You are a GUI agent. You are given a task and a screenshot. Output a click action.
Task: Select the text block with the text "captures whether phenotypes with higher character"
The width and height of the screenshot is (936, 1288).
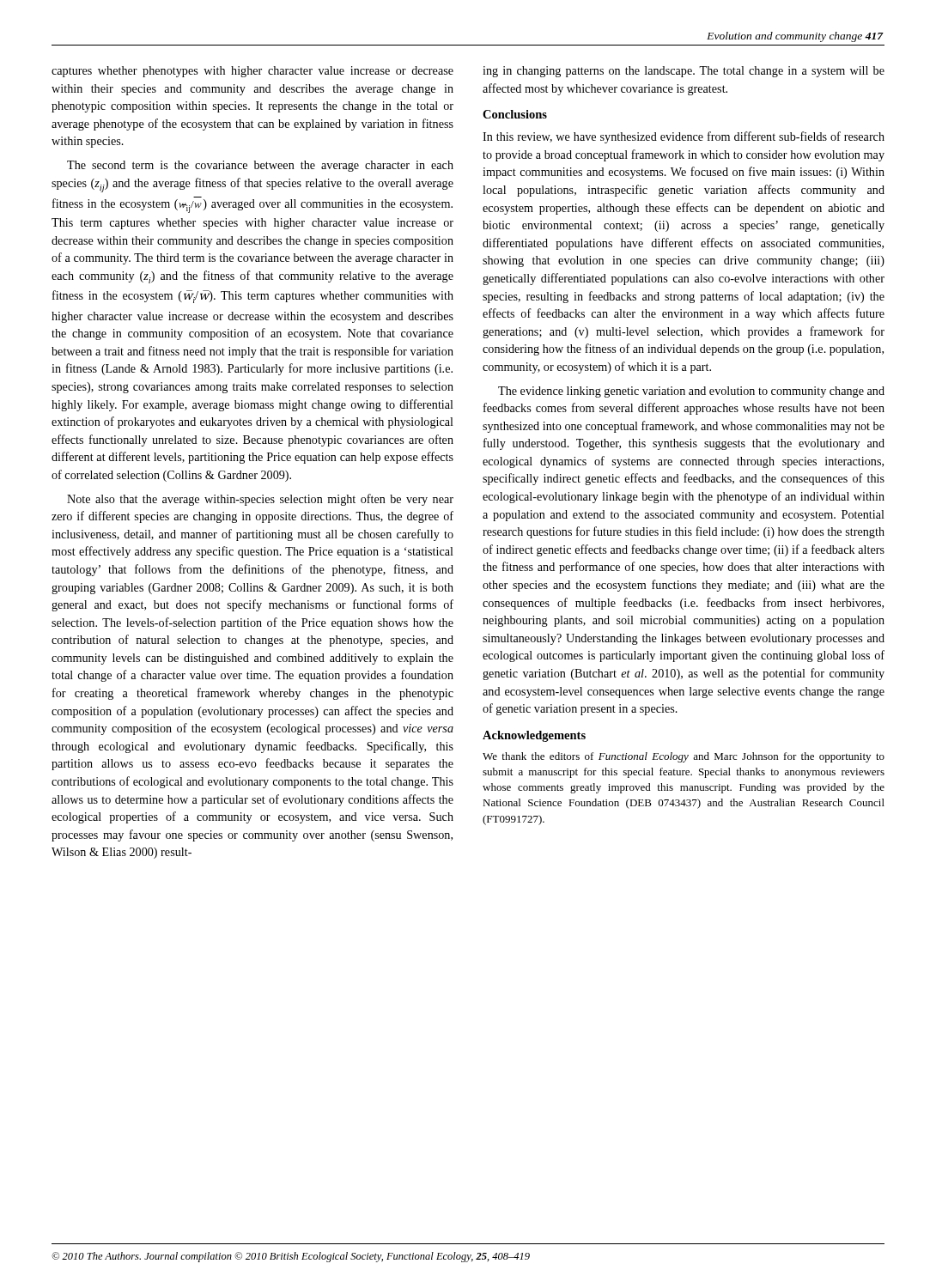click(x=252, y=462)
